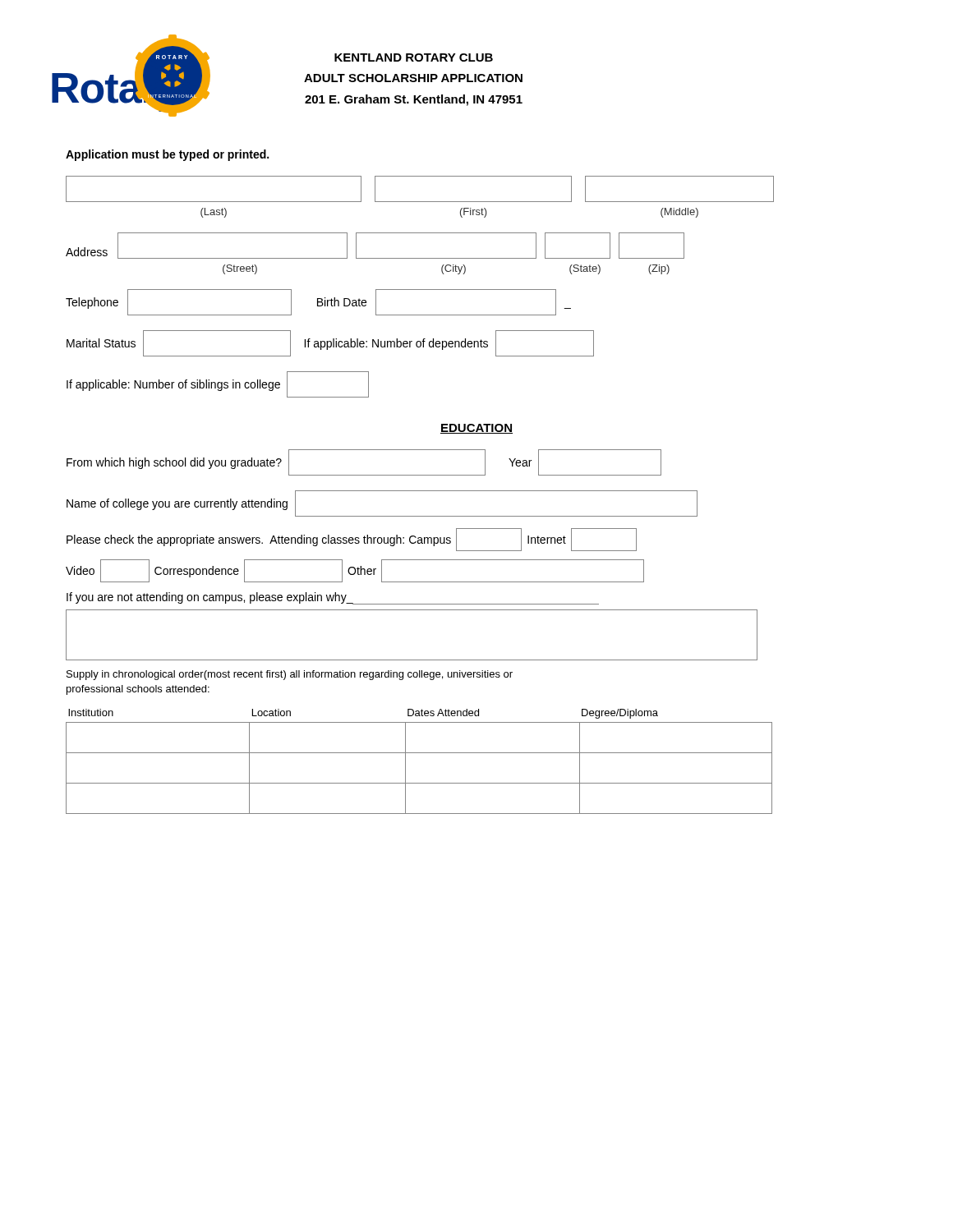Click where it says "Name of college you are currently attending"

(x=382, y=503)
